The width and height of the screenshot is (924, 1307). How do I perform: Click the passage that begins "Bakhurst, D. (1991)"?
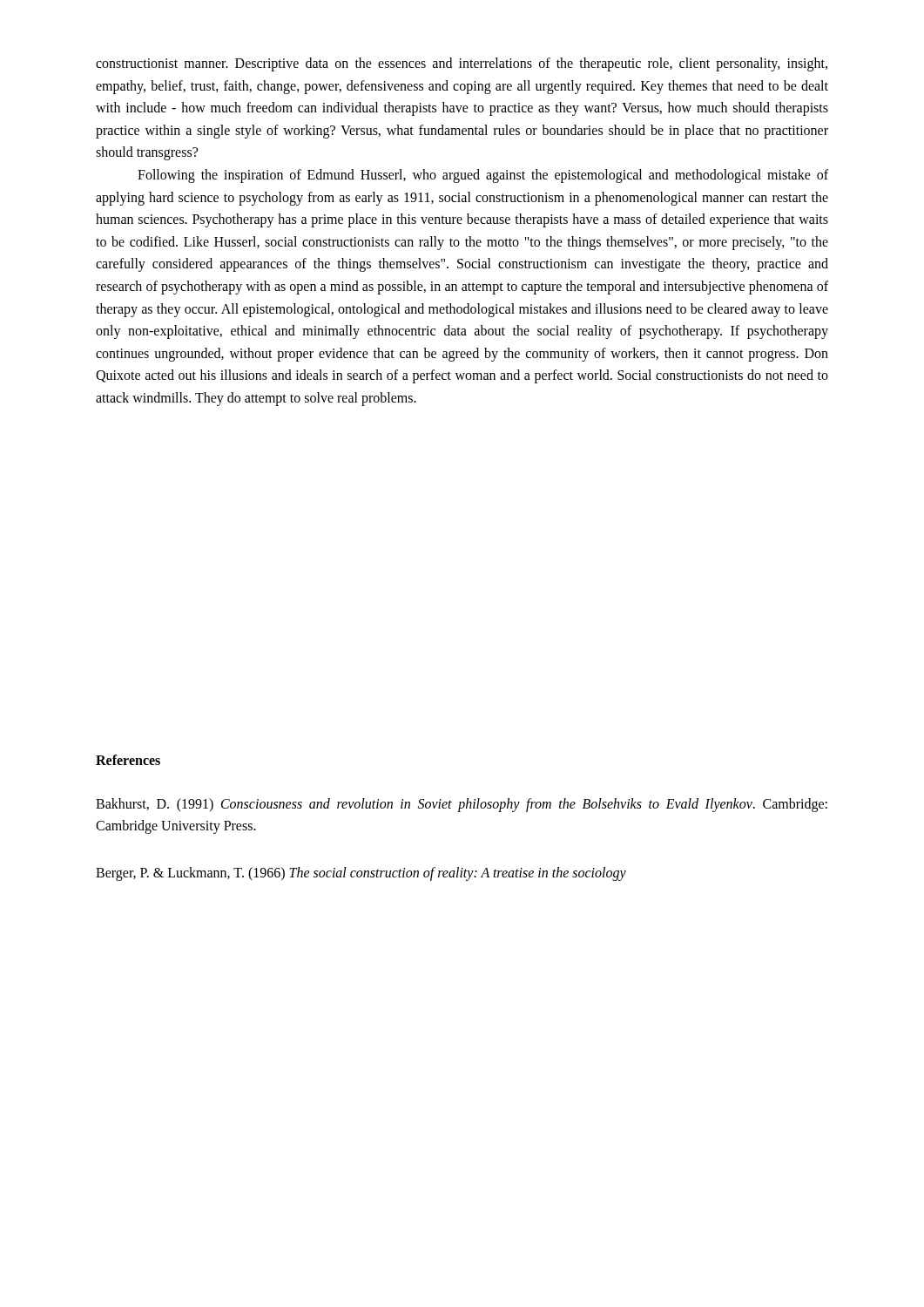point(462,815)
